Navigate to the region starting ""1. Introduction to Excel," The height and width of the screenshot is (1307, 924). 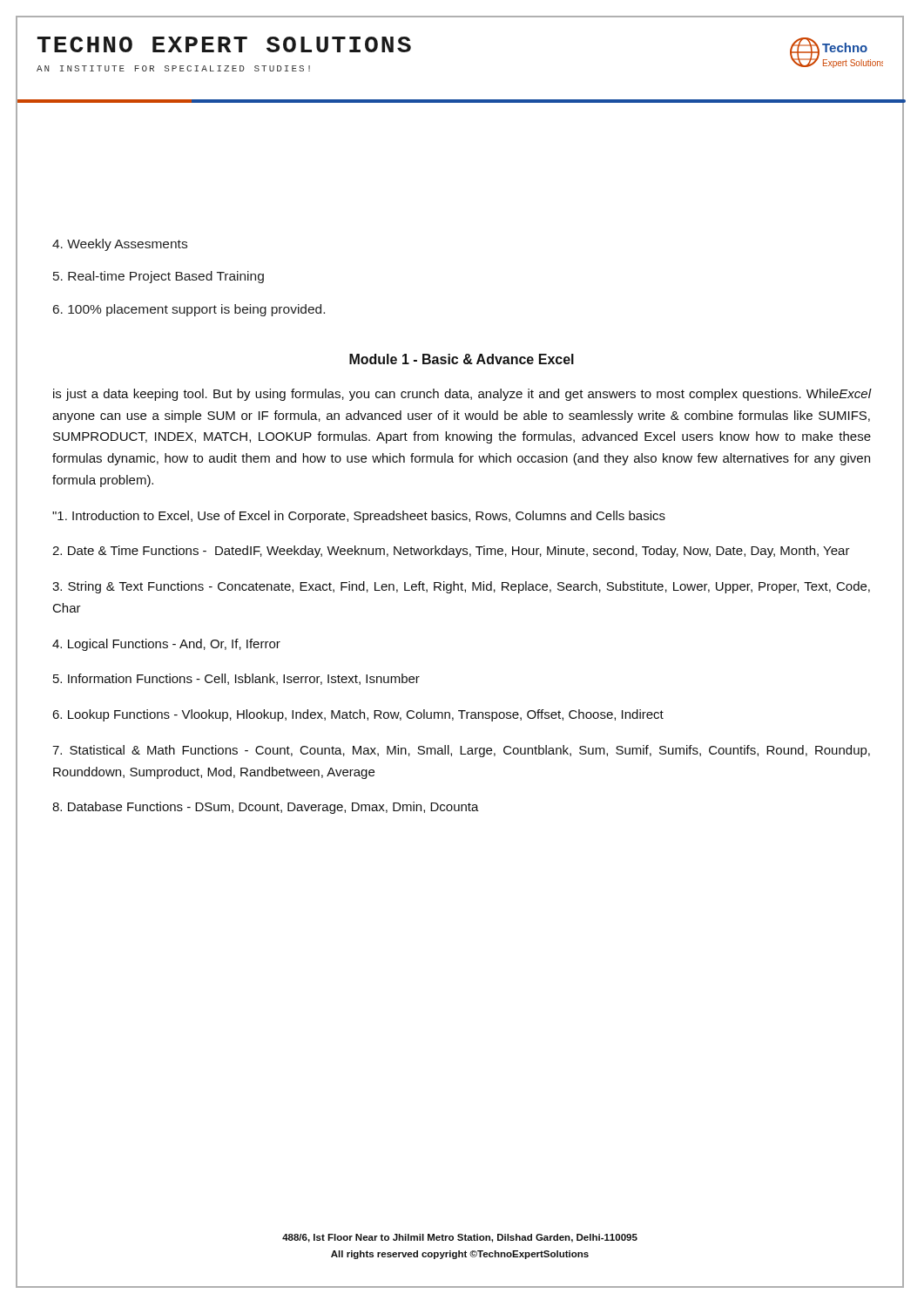point(359,515)
